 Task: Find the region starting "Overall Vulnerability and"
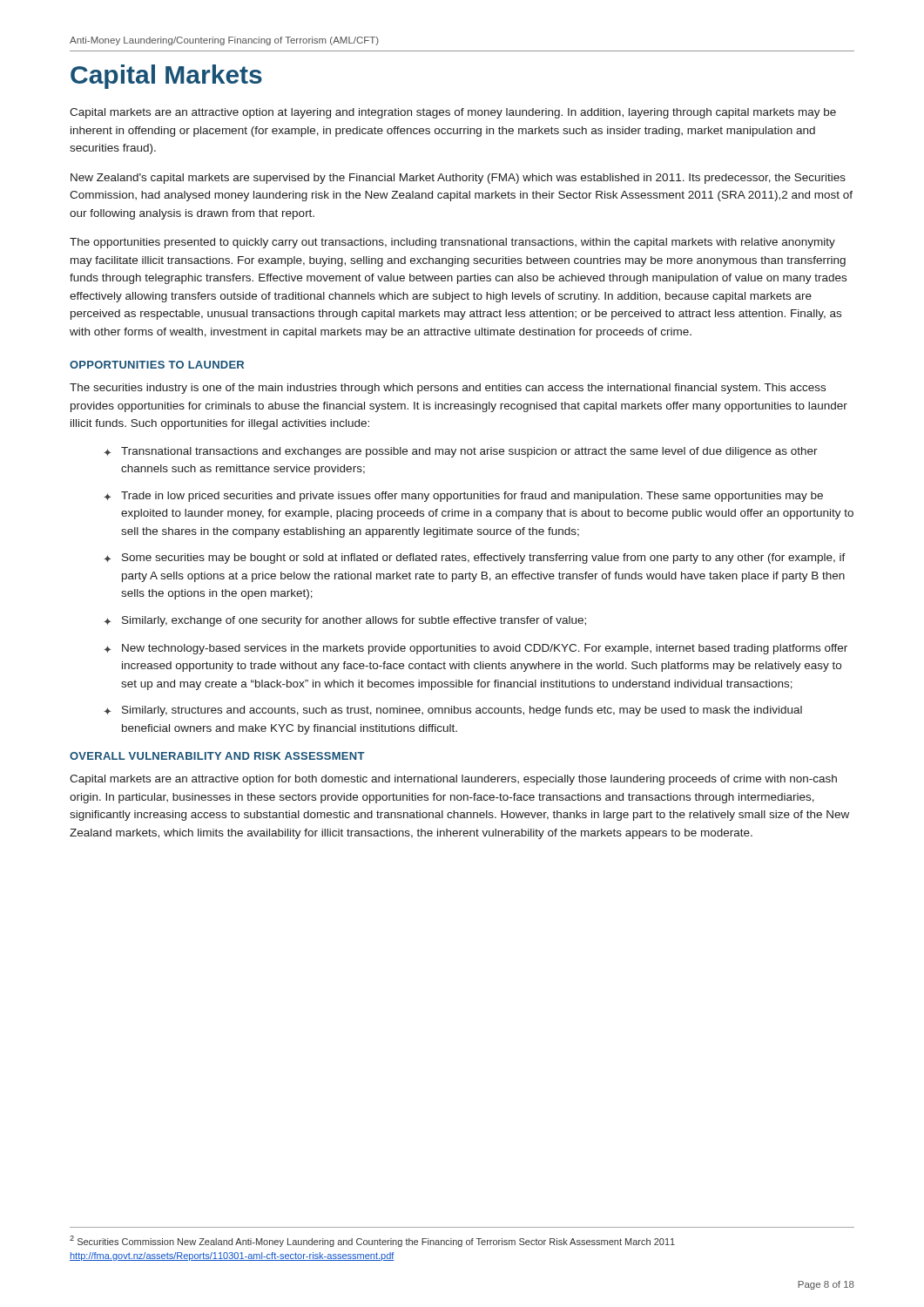(217, 756)
